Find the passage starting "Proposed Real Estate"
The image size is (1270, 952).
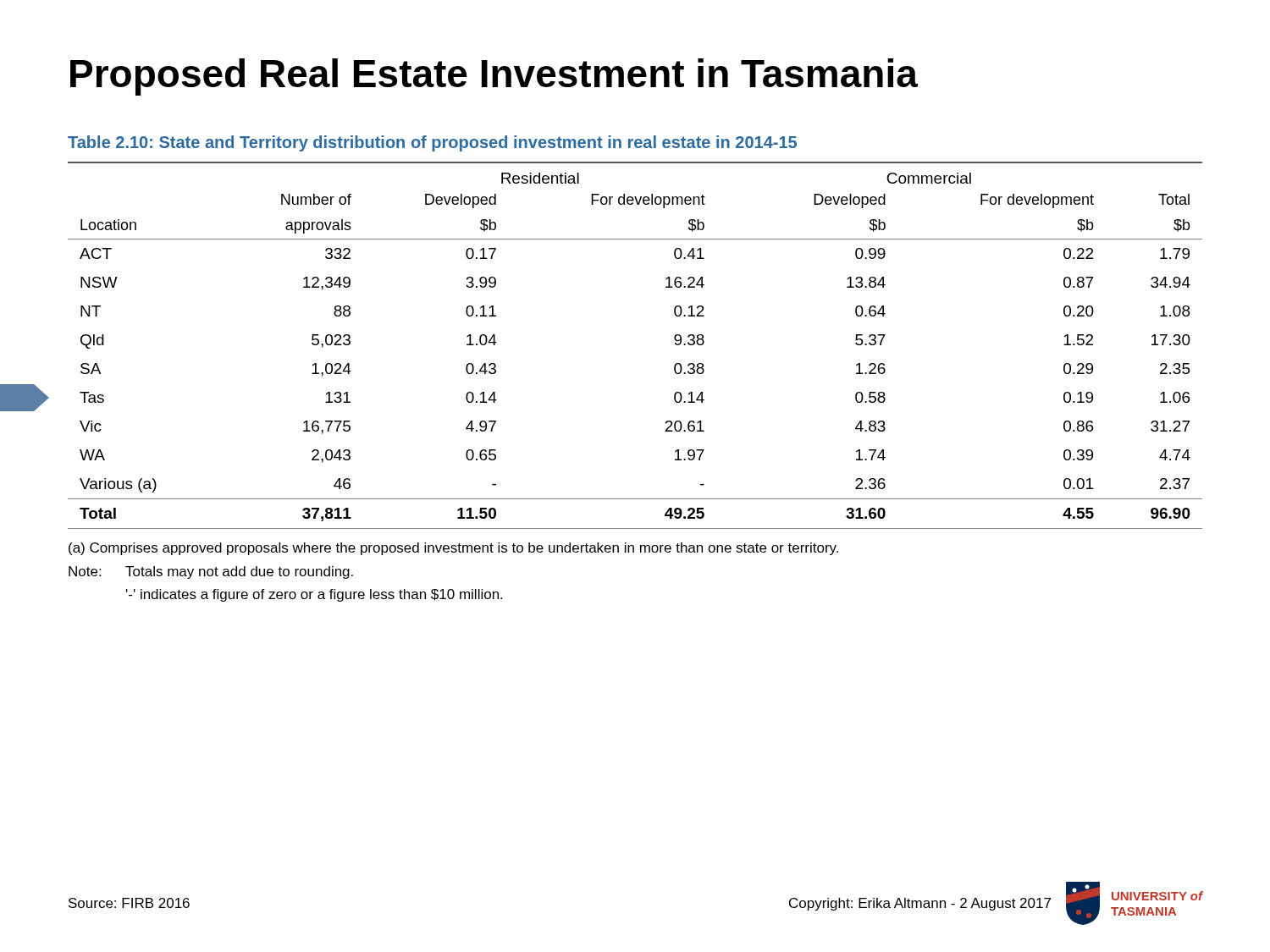click(x=635, y=74)
